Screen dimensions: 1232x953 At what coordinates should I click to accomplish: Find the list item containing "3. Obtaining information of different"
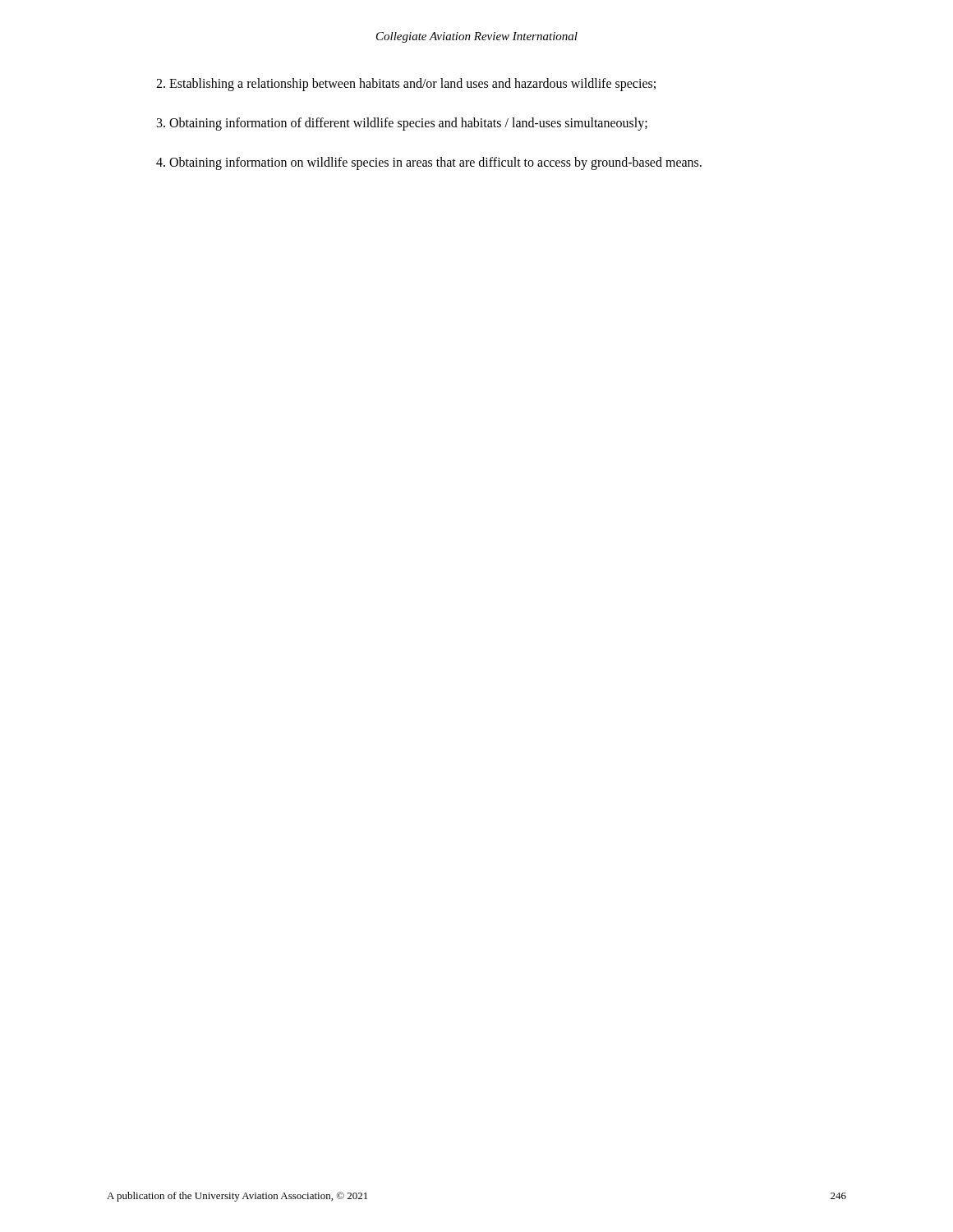click(x=476, y=123)
